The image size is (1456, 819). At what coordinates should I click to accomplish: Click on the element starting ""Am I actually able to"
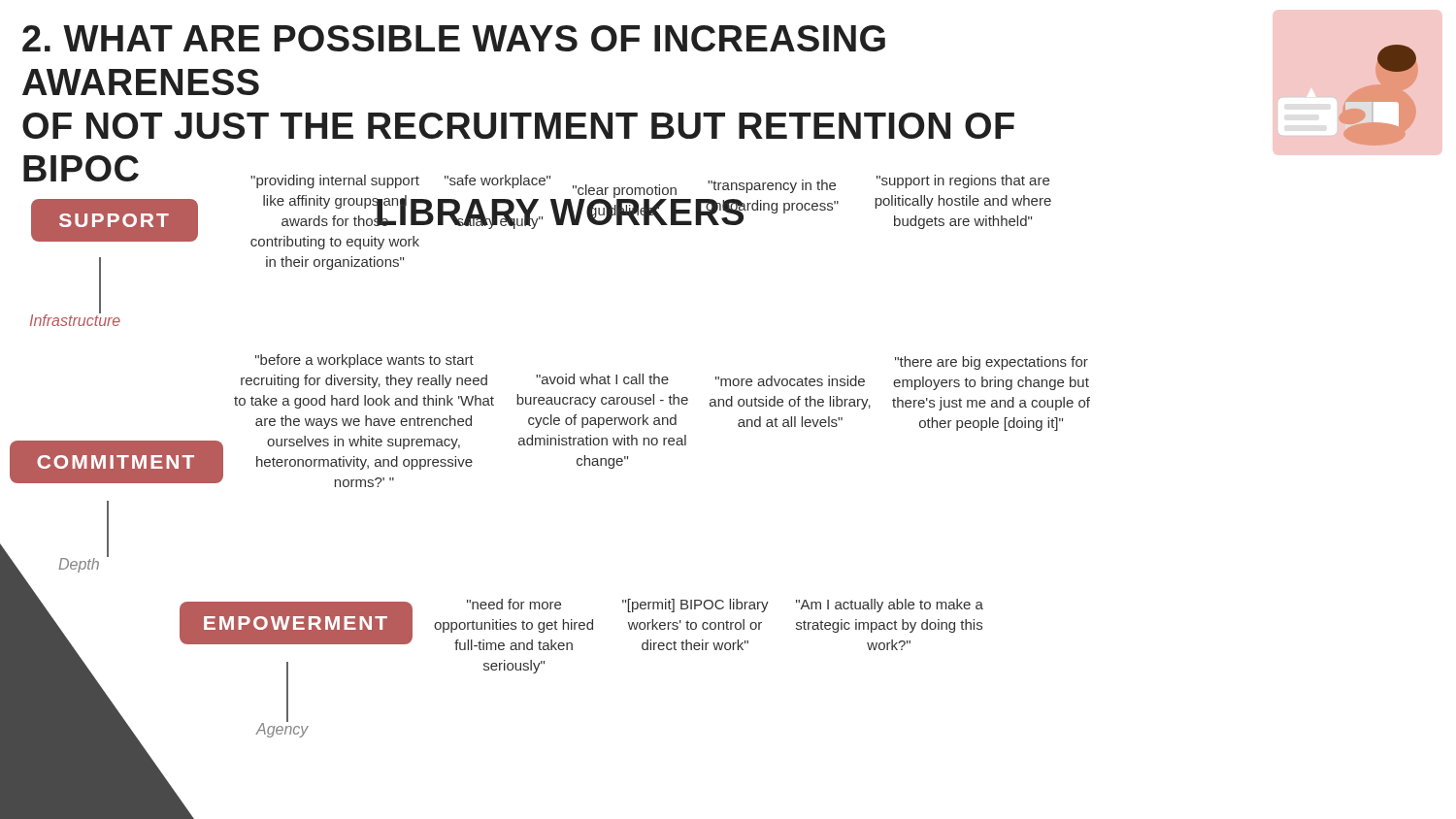point(889,624)
